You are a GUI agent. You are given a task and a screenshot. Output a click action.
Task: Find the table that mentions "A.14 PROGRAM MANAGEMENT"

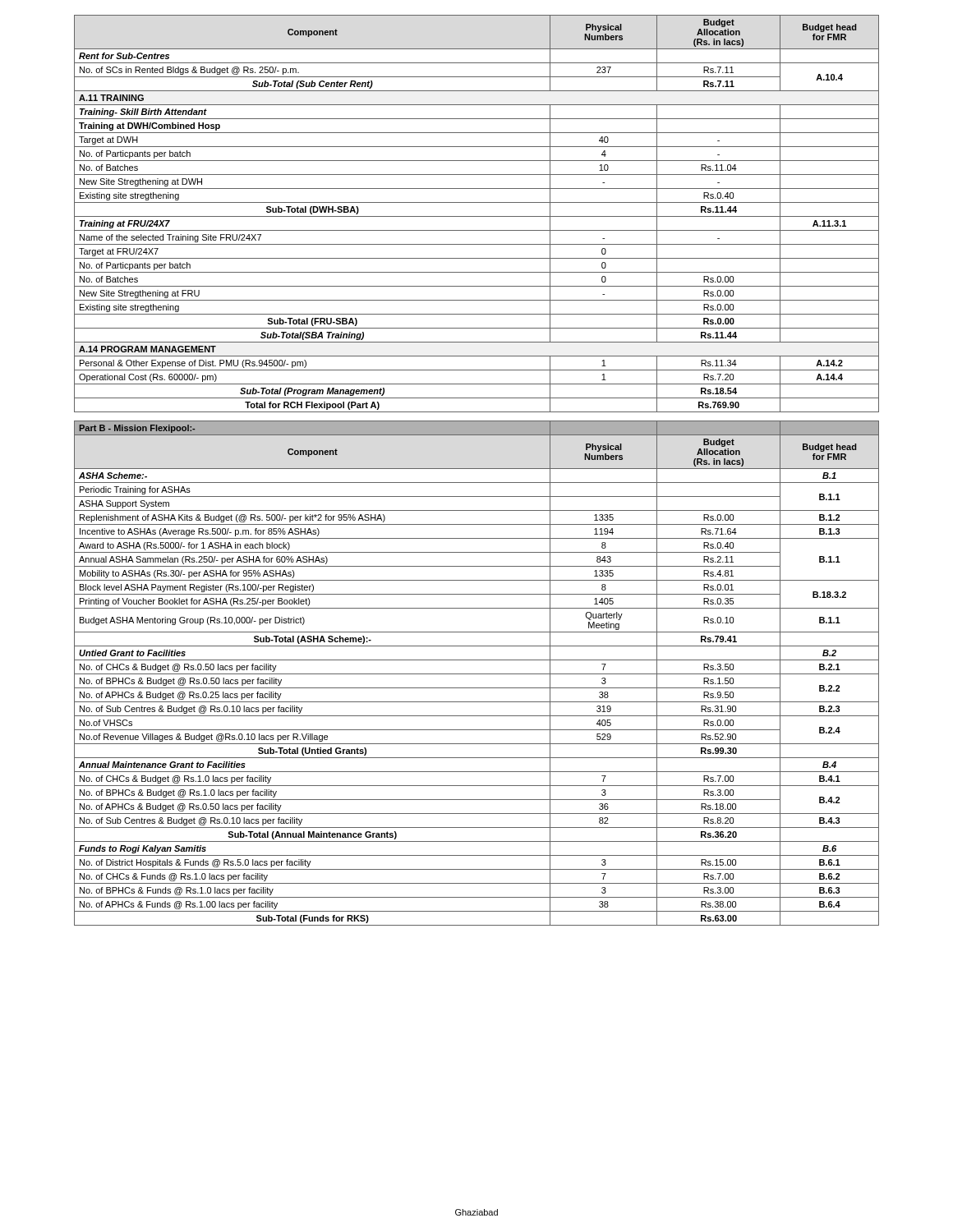(476, 214)
